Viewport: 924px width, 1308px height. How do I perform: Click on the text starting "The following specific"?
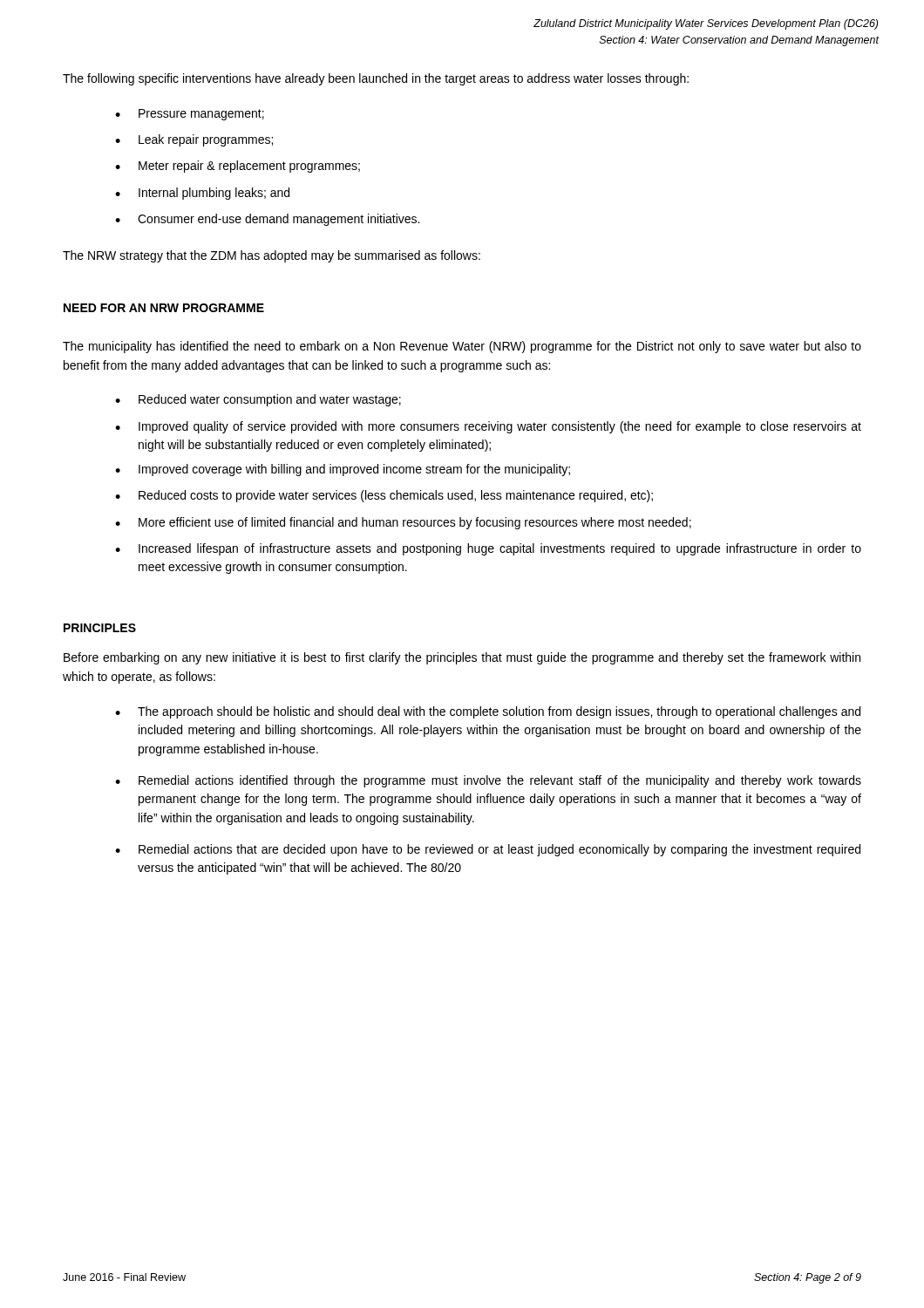click(x=376, y=78)
